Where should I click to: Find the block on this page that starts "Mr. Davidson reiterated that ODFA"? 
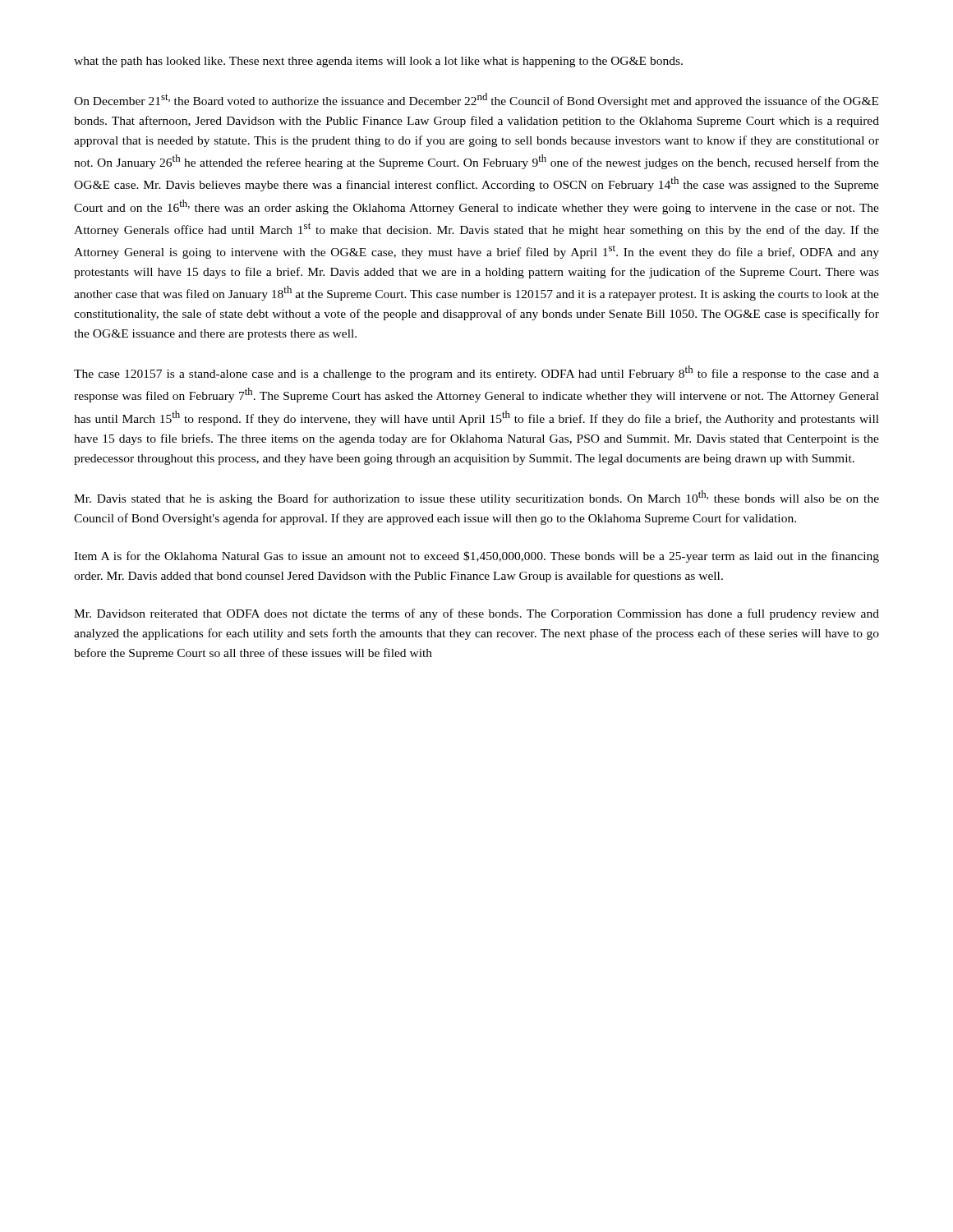pos(476,633)
